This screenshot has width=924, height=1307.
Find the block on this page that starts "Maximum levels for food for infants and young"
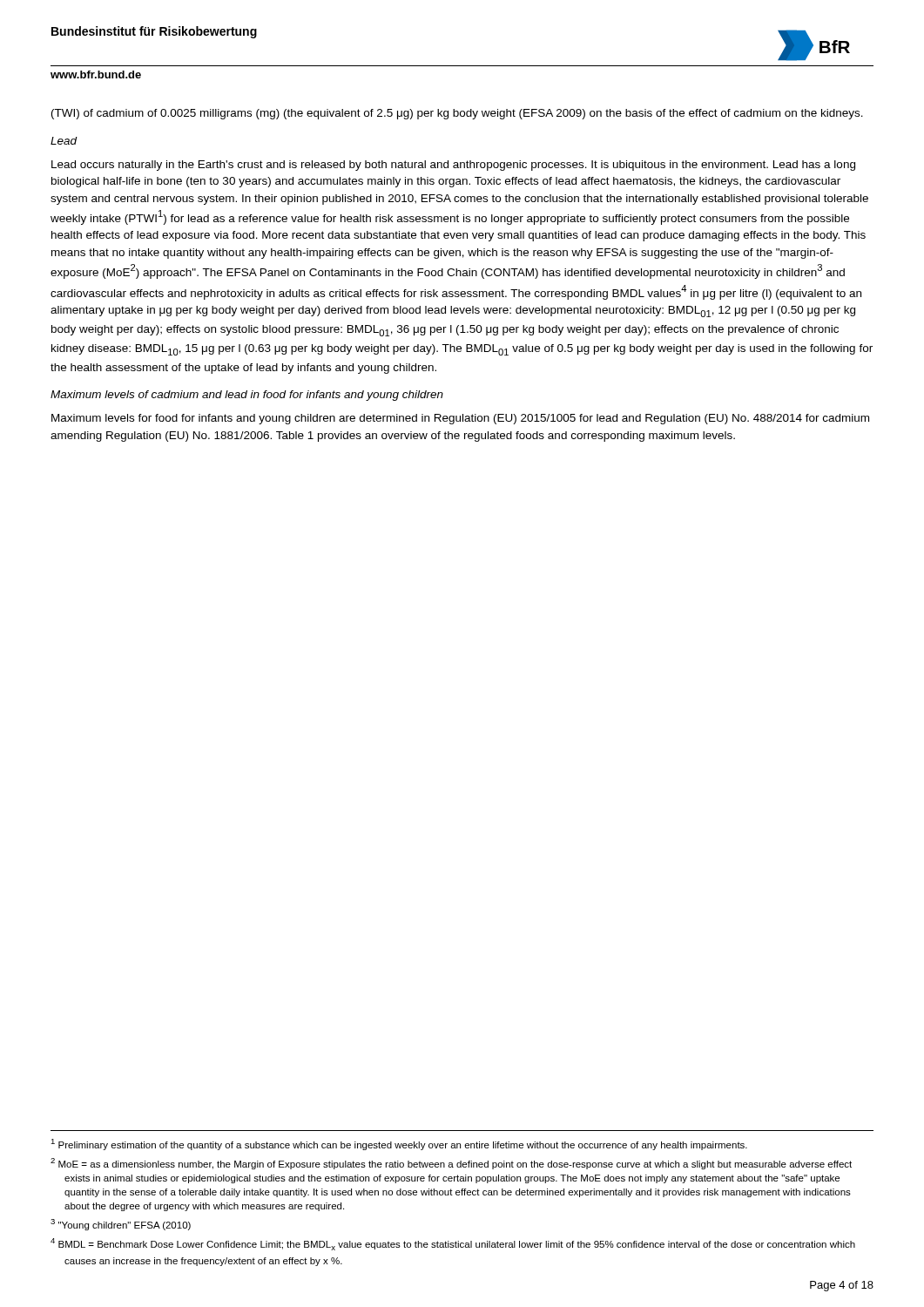[x=460, y=426]
